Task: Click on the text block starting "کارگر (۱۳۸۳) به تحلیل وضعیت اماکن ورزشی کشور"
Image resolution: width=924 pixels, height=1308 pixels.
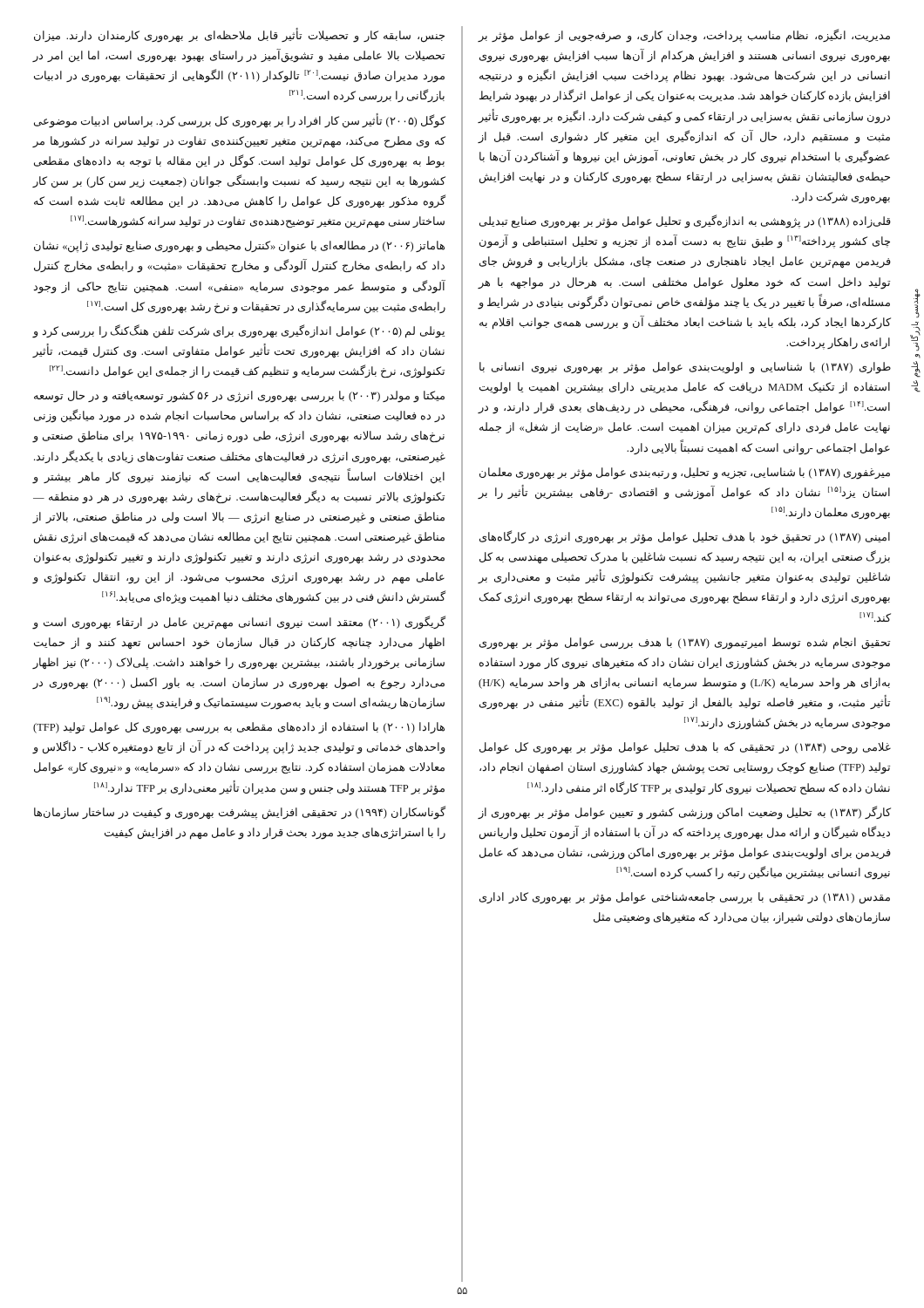Action: coord(685,843)
